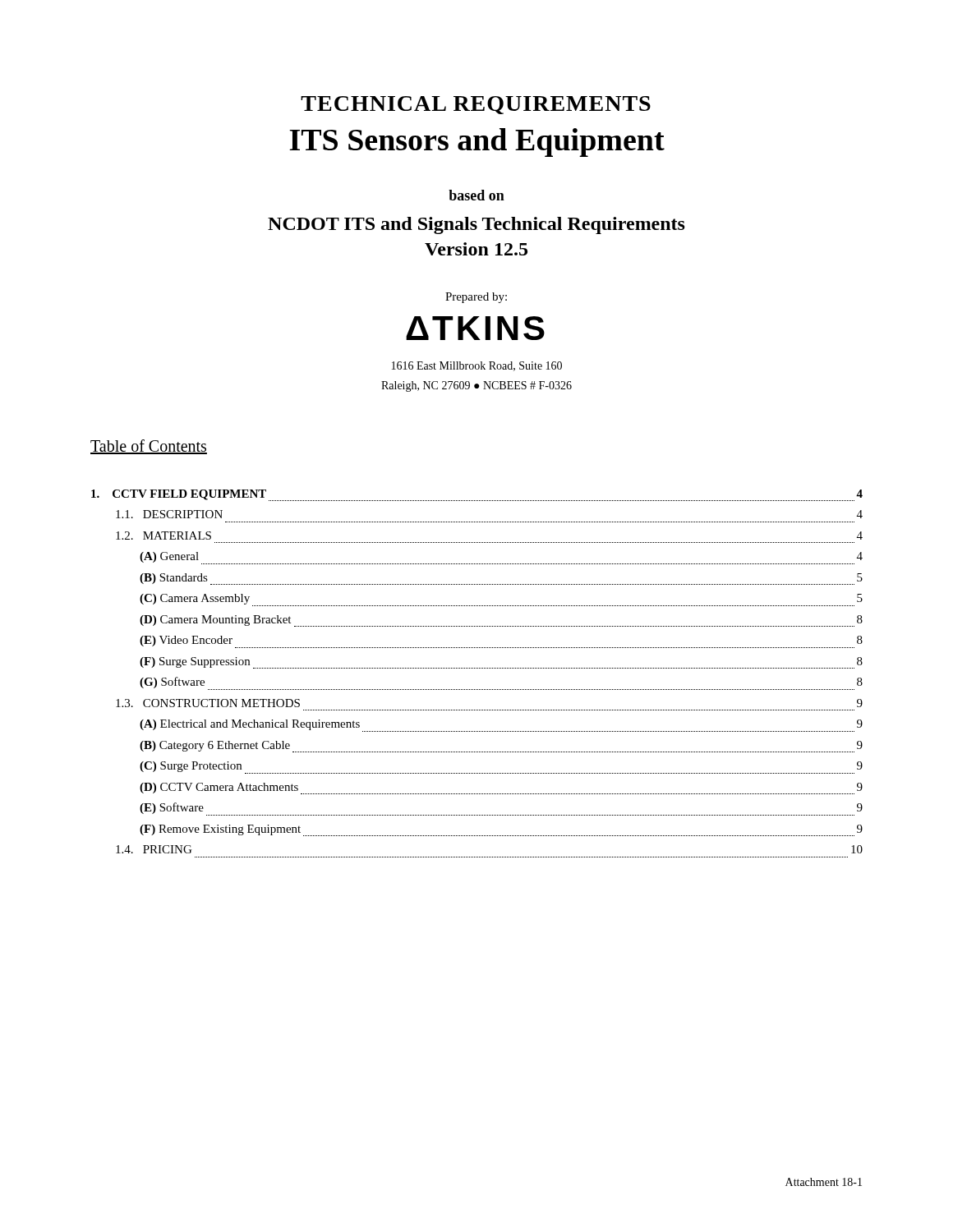953x1232 pixels.
Task: Locate the passage starting "1616 East Millbrook"
Action: coord(476,376)
